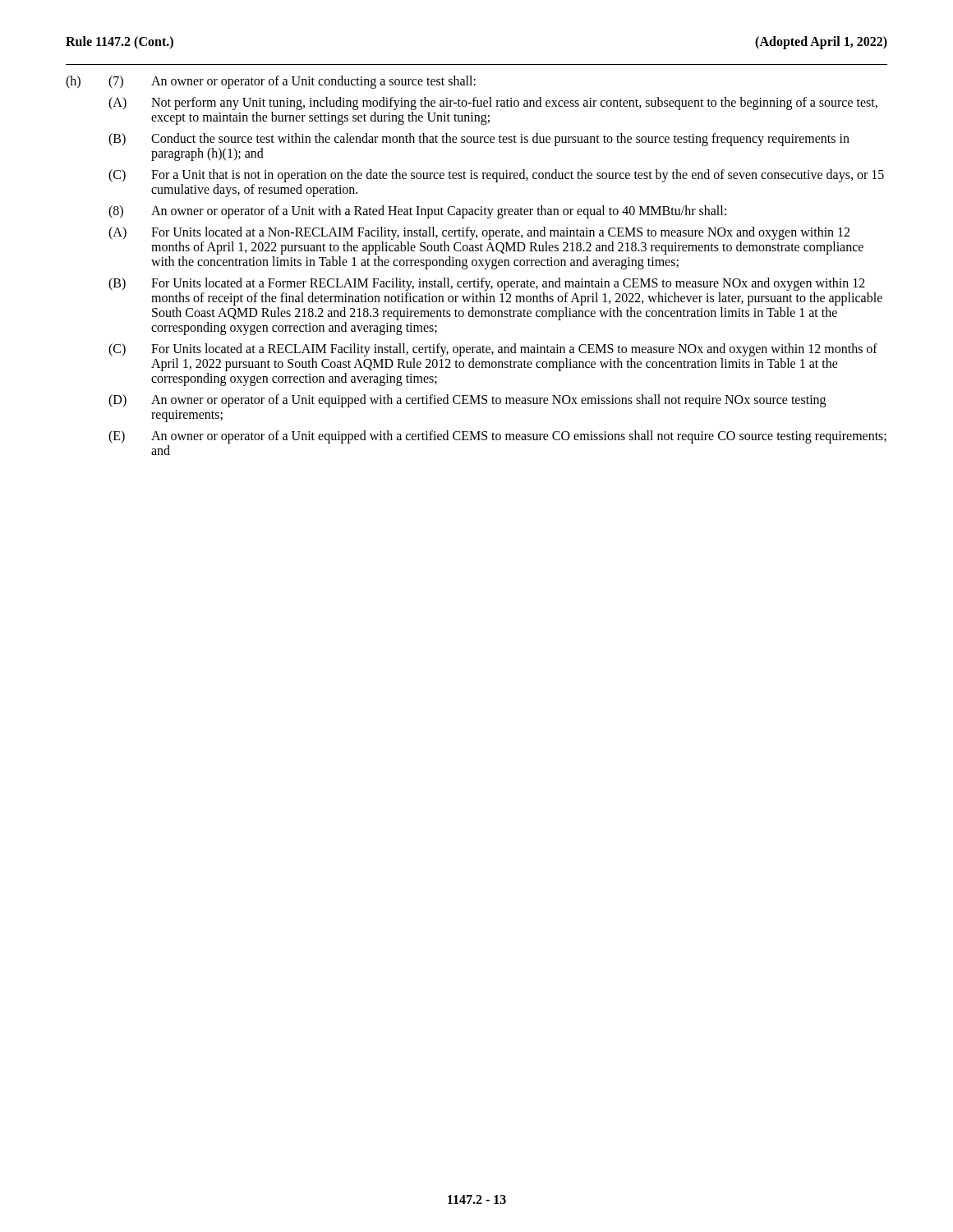953x1232 pixels.
Task: Locate the element starting "(C) For Units located"
Action: point(476,364)
